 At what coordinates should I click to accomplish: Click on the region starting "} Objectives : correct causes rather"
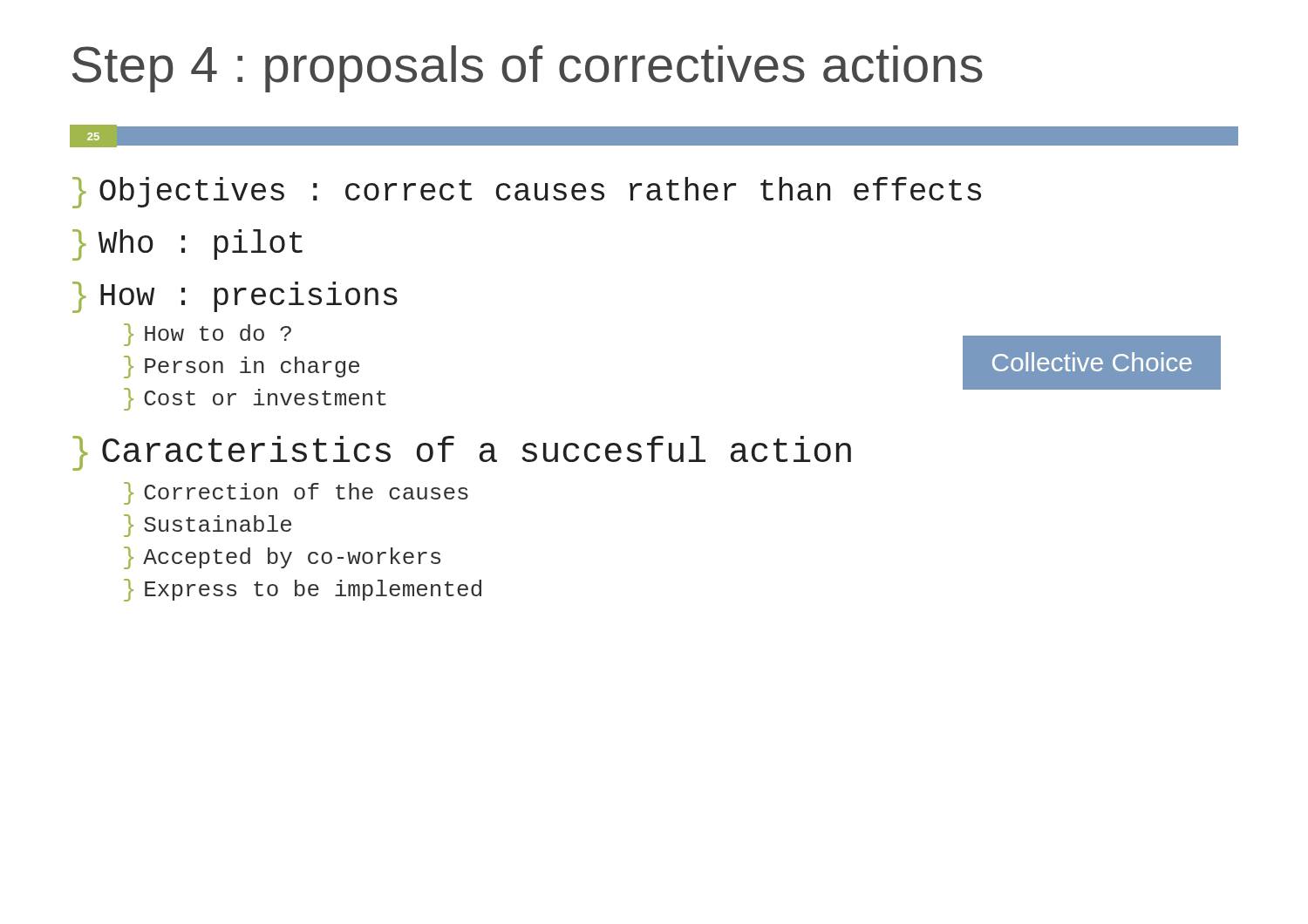click(x=527, y=193)
